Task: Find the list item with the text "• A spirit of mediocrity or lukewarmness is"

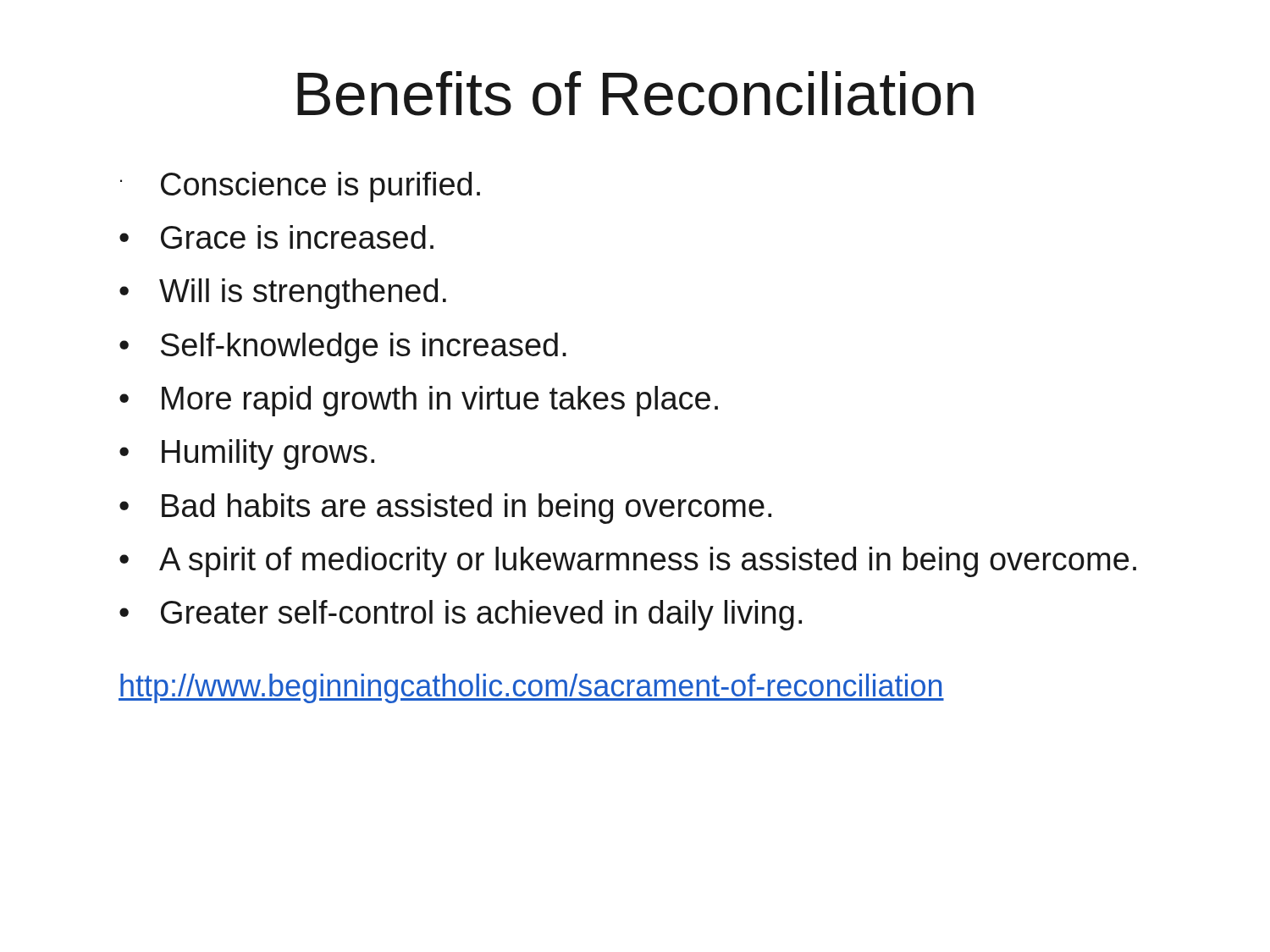Action: point(660,560)
